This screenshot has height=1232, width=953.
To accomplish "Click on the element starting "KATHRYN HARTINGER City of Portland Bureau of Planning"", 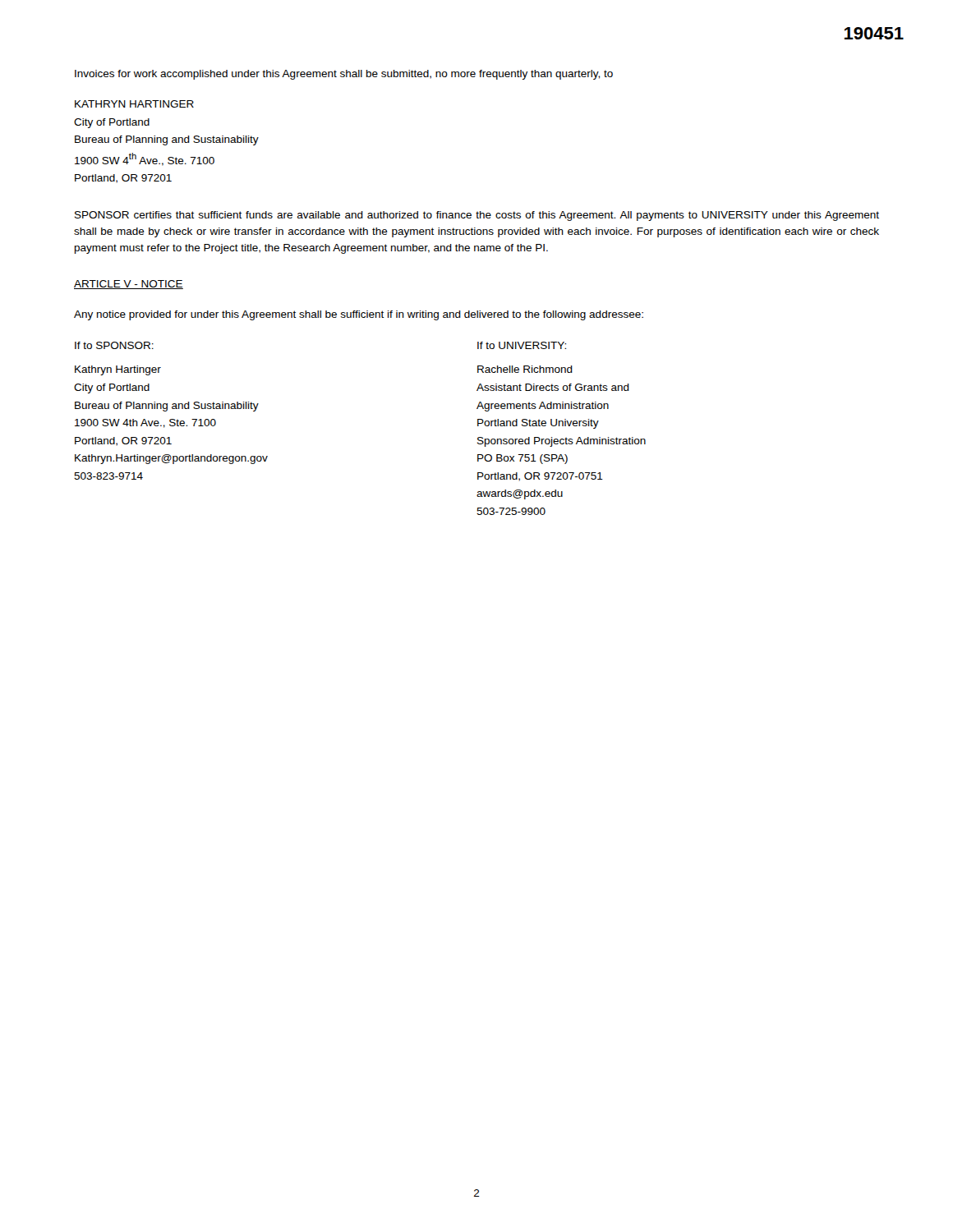I will [x=166, y=141].
